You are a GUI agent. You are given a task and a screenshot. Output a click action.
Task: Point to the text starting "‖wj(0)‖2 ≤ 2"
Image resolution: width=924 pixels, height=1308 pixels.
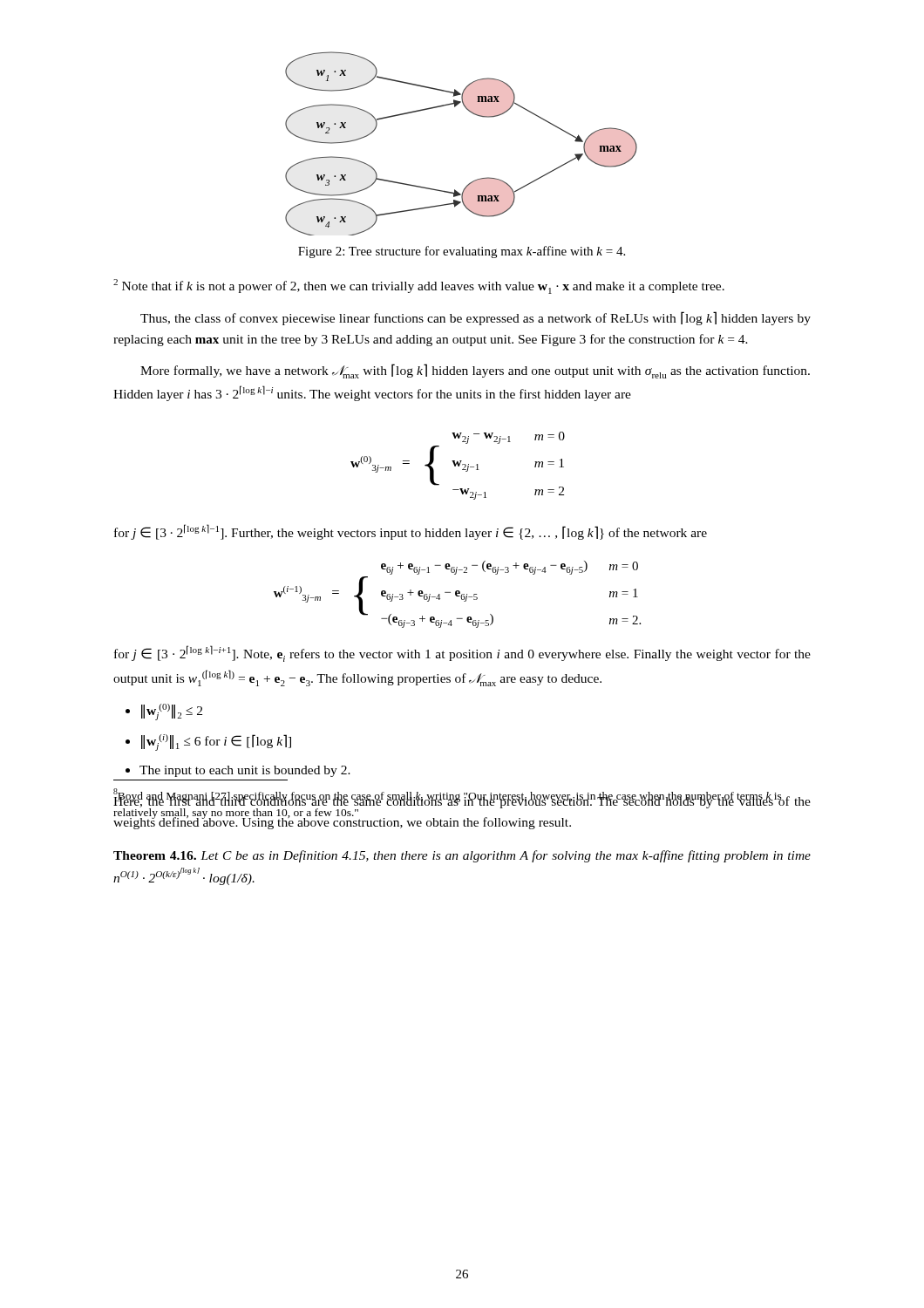pyautogui.click(x=171, y=711)
